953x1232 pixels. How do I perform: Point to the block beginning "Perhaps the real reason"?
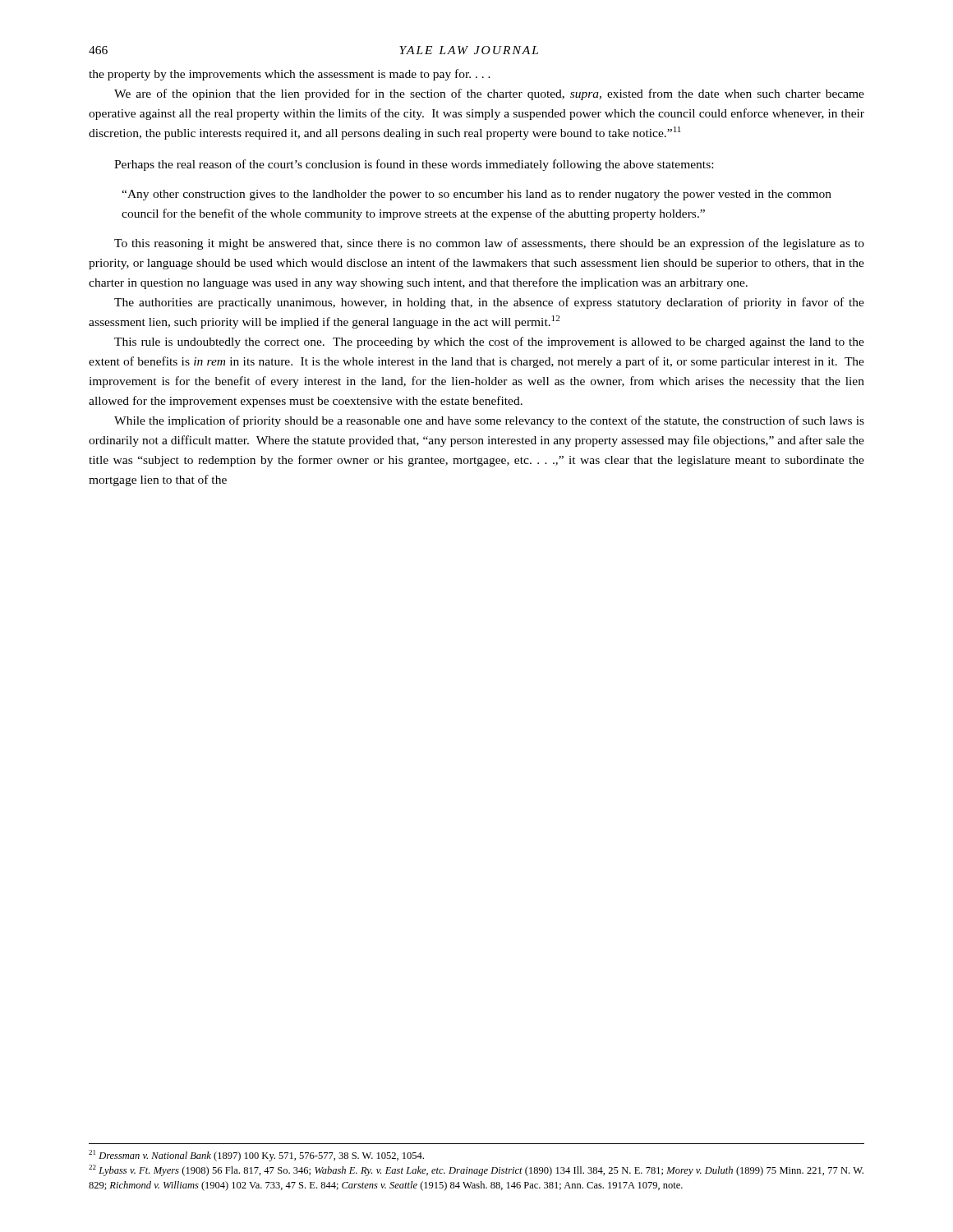[x=476, y=164]
